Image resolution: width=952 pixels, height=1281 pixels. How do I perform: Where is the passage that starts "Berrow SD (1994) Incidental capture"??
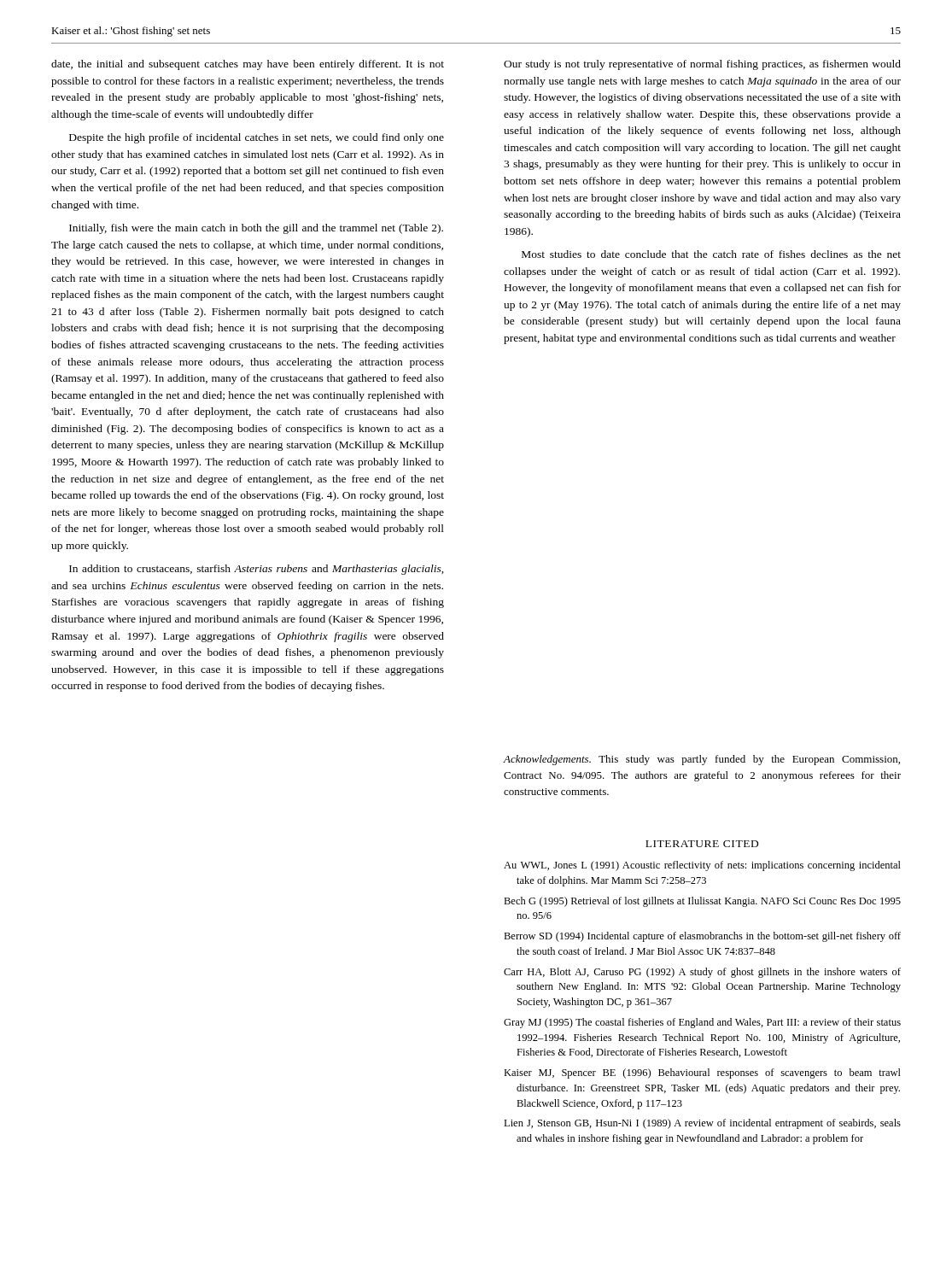[x=702, y=944]
